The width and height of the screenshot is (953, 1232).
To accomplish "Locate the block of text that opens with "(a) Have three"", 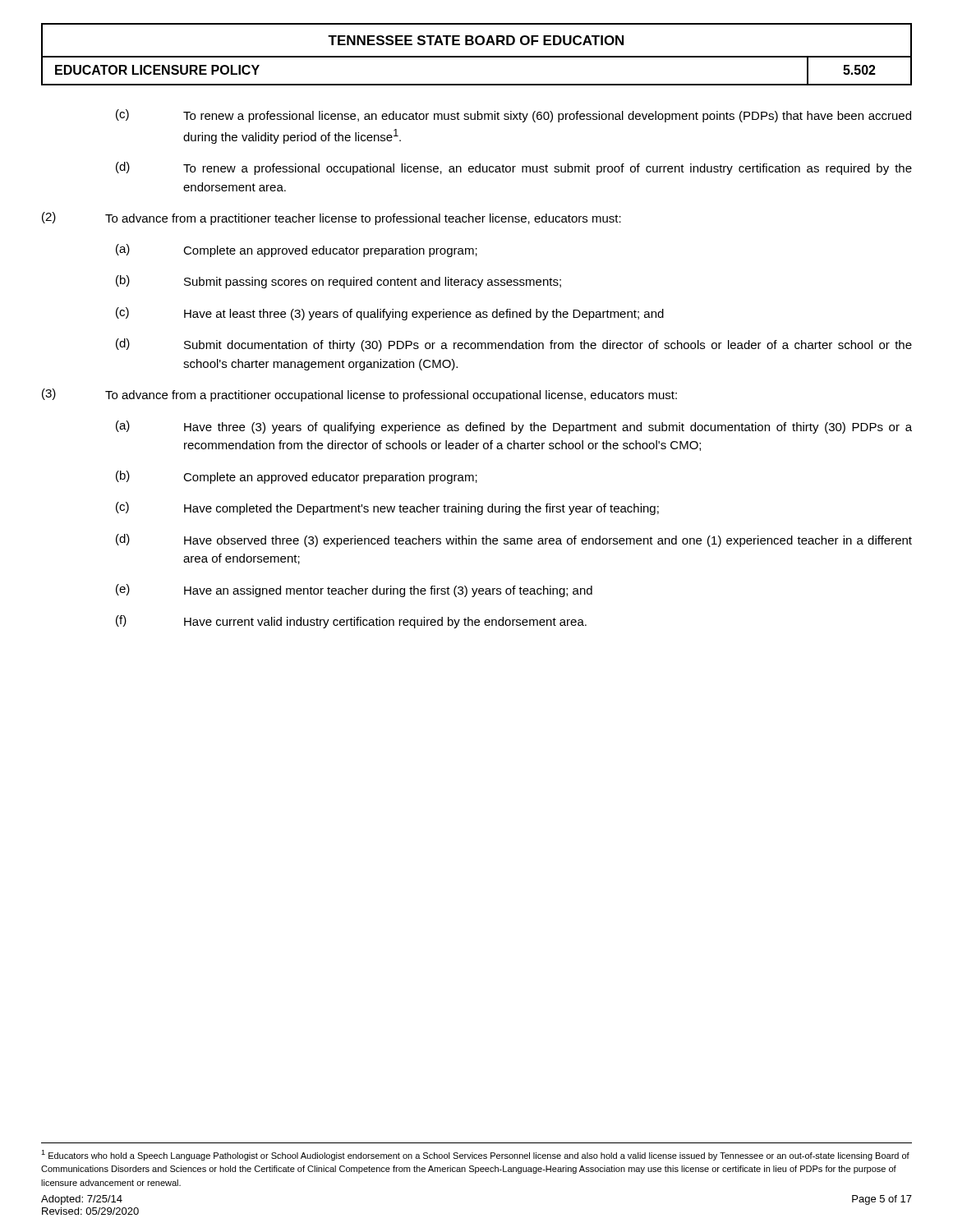I will [x=513, y=436].
